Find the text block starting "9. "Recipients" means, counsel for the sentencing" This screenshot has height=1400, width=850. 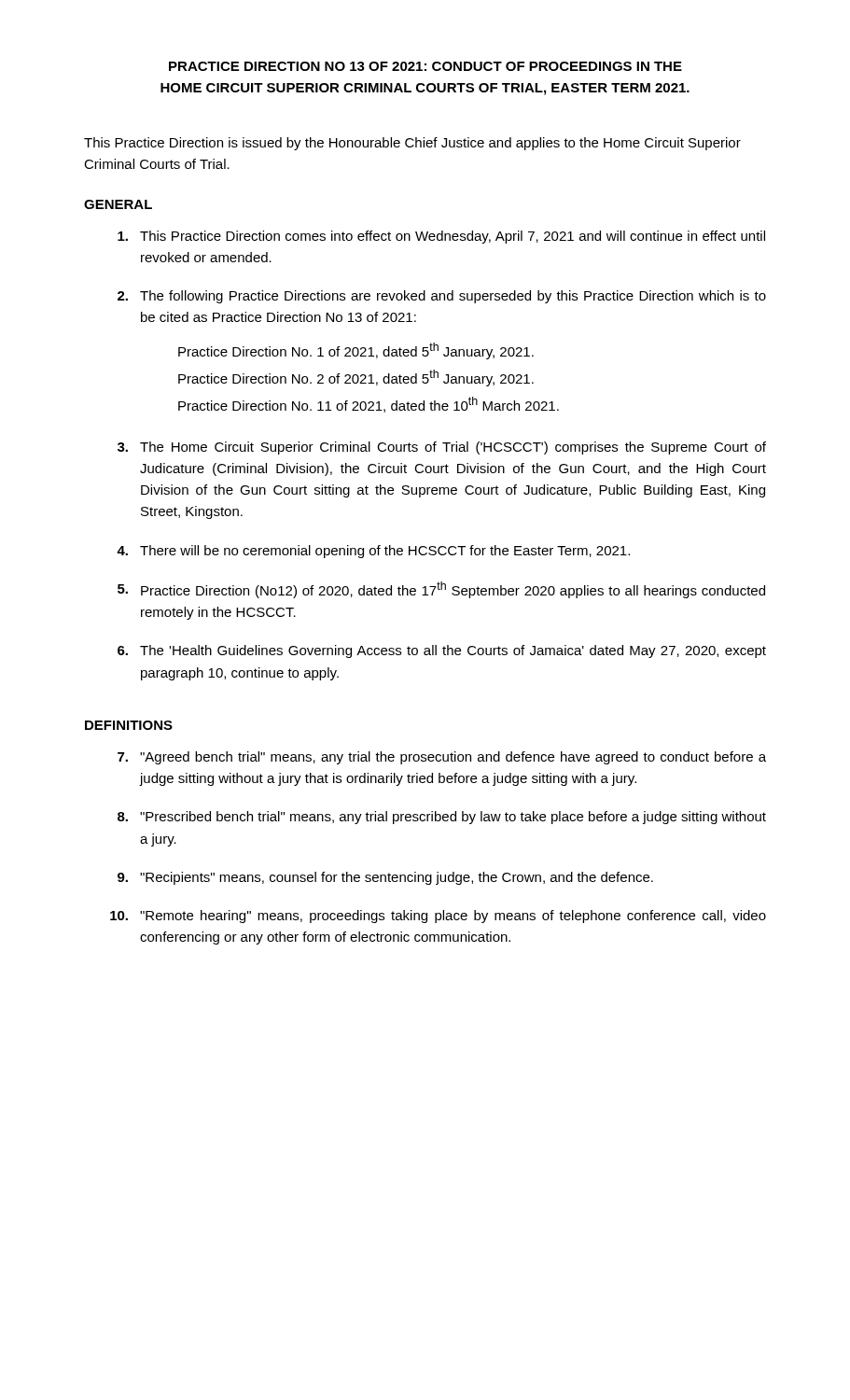pos(425,877)
